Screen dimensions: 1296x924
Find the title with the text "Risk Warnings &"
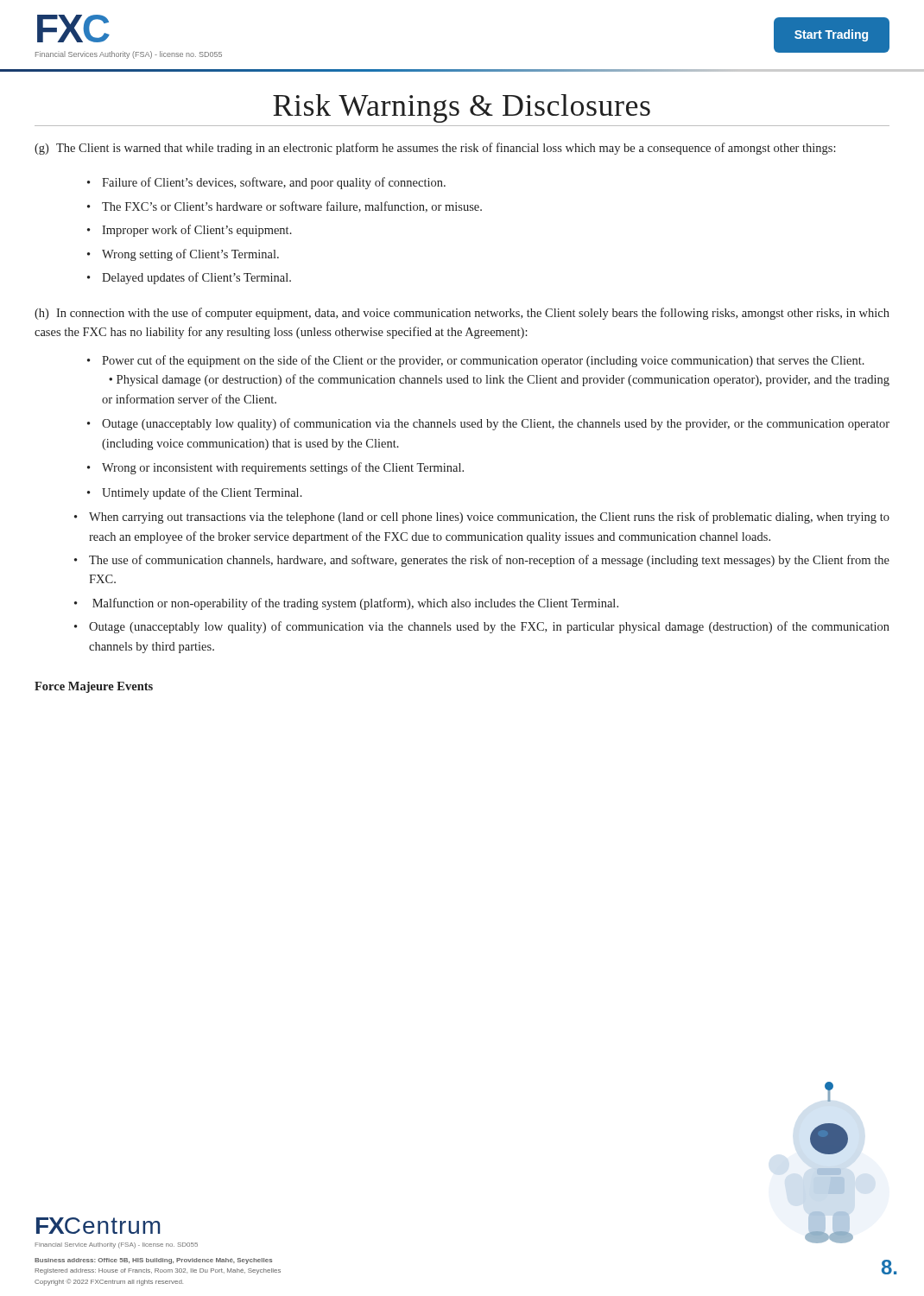point(462,105)
